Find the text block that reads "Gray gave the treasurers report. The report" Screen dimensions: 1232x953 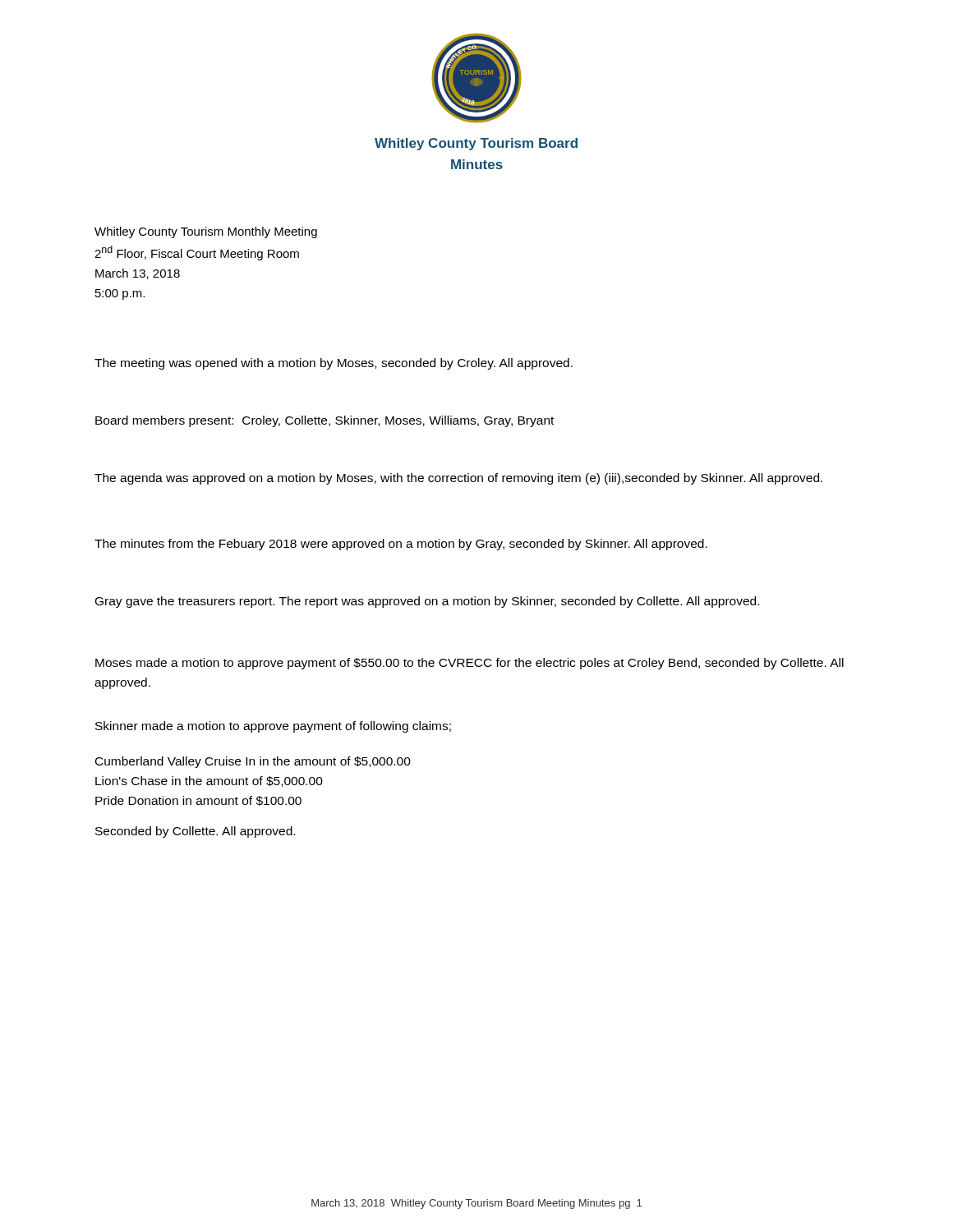(x=427, y=601)
